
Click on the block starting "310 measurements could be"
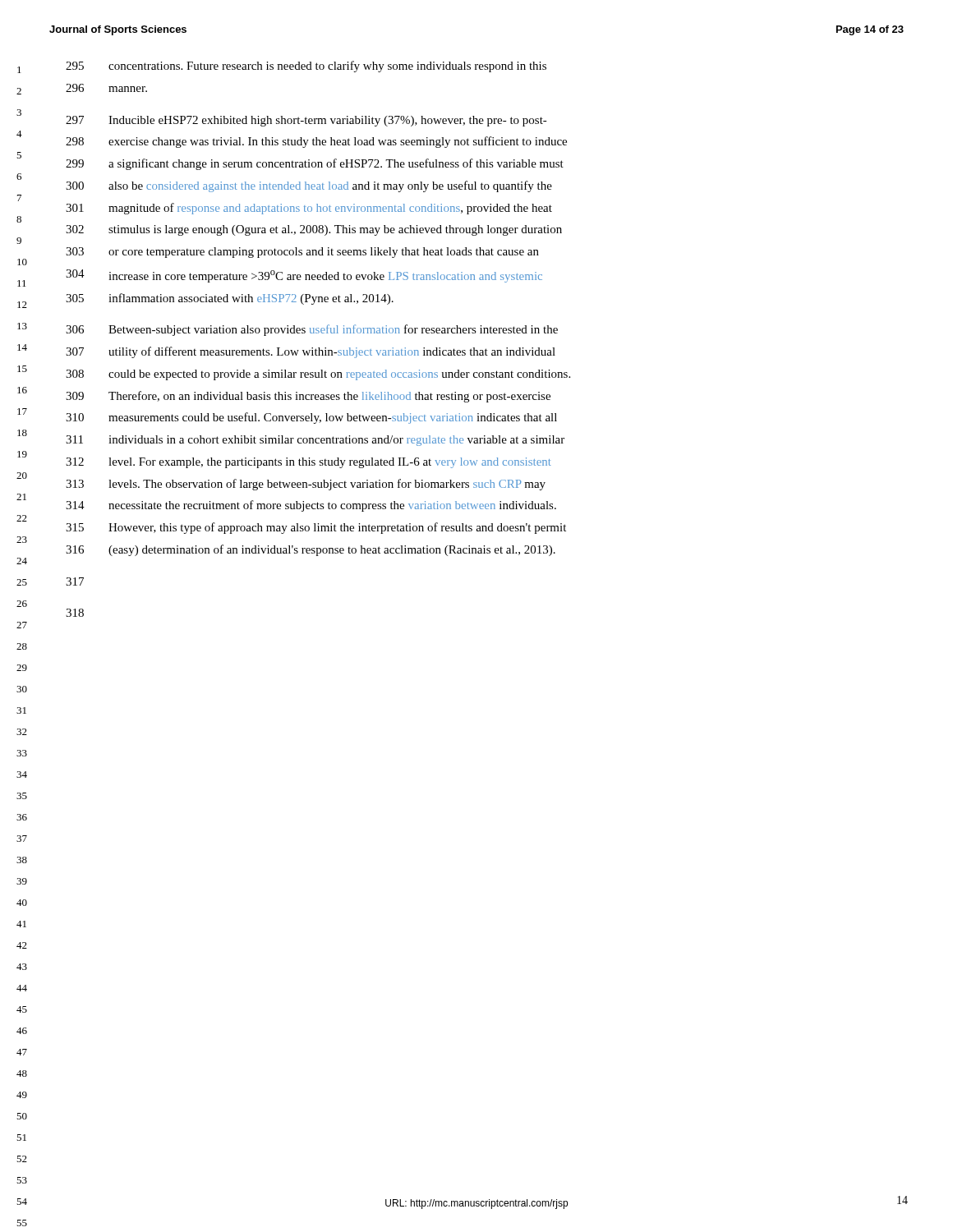(x=487, y=418)
